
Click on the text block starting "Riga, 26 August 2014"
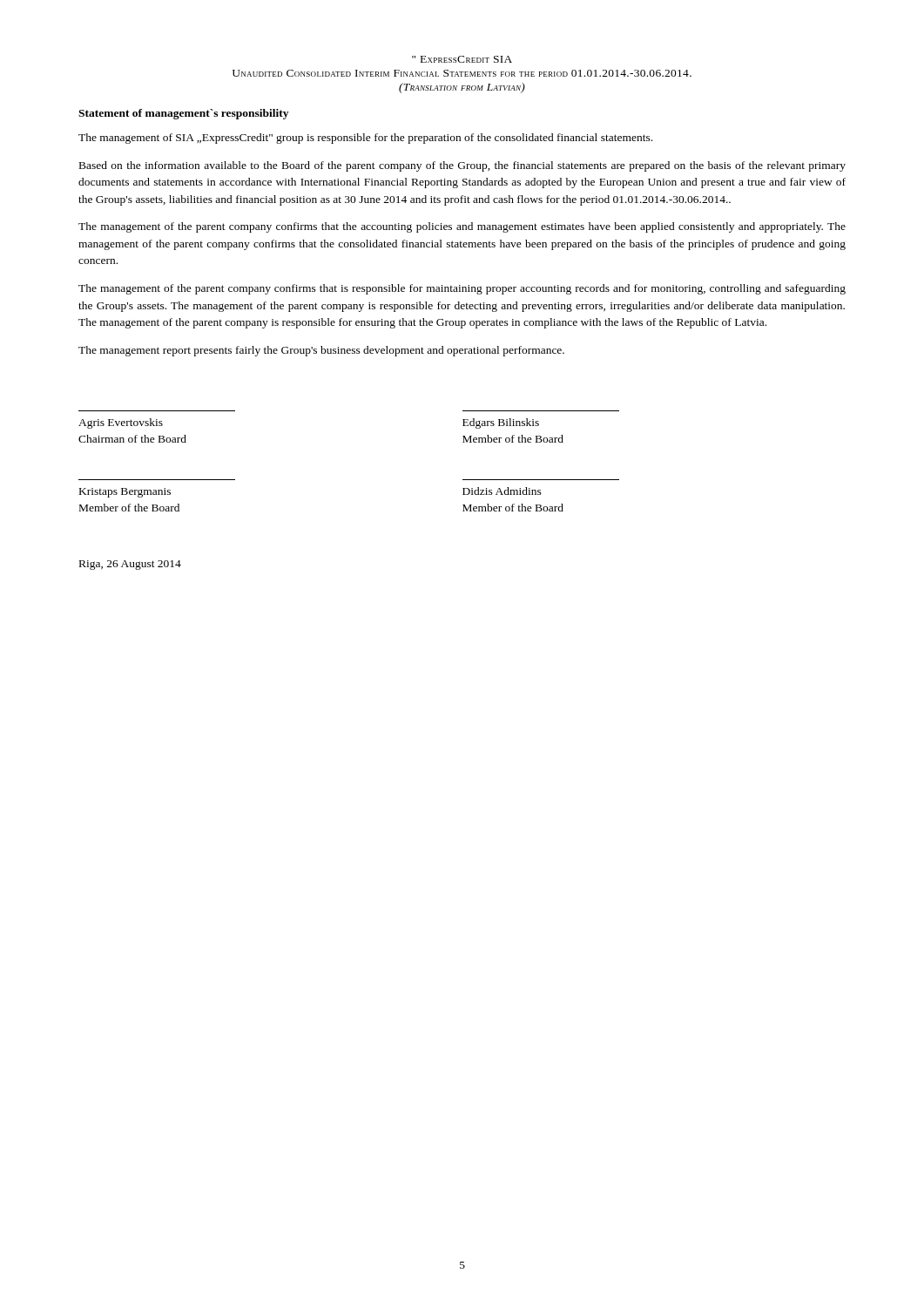[x=130, y=563]
